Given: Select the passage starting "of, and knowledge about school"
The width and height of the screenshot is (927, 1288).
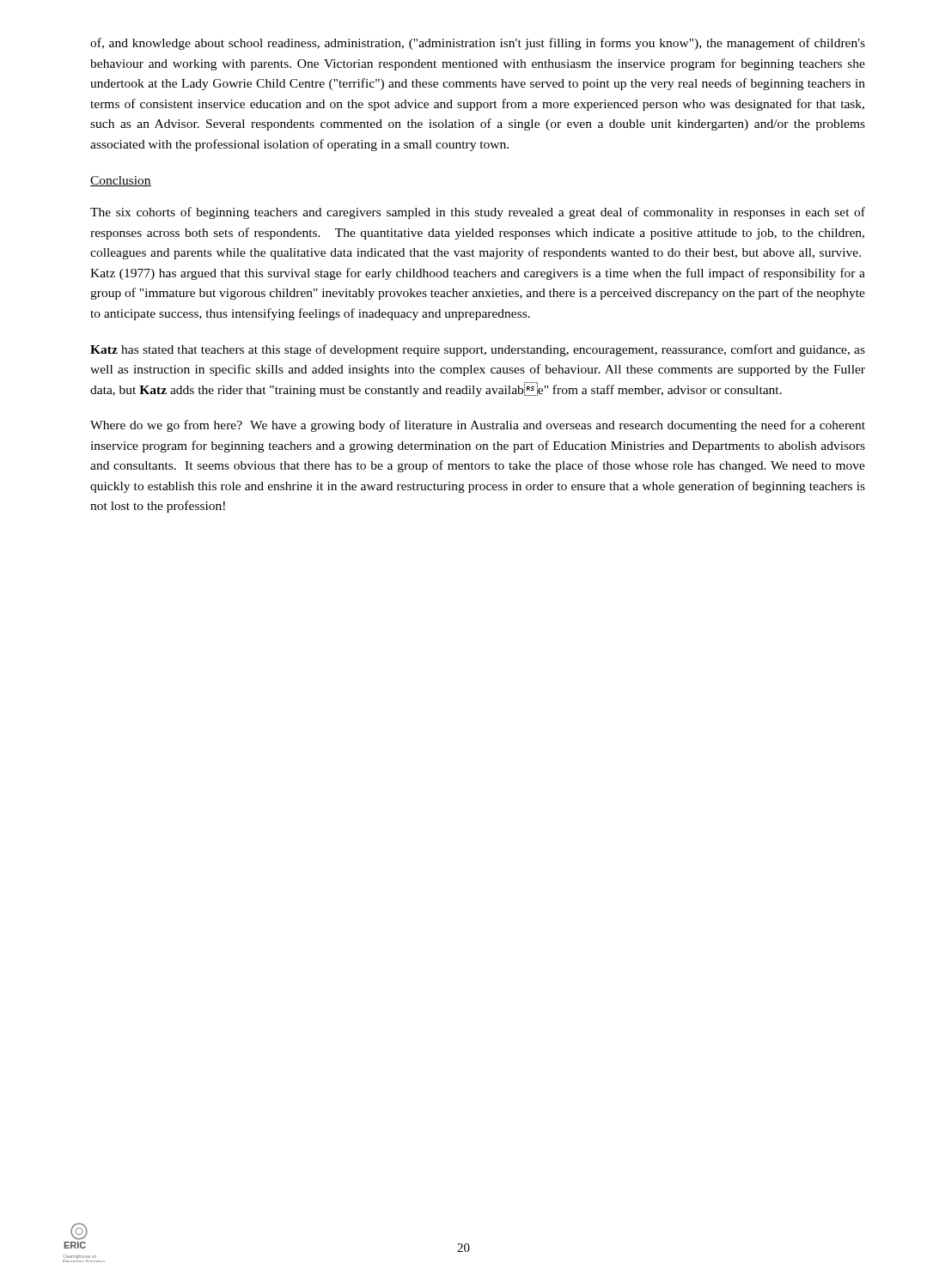Looking at the screenshot, I should tap(478, 93).
